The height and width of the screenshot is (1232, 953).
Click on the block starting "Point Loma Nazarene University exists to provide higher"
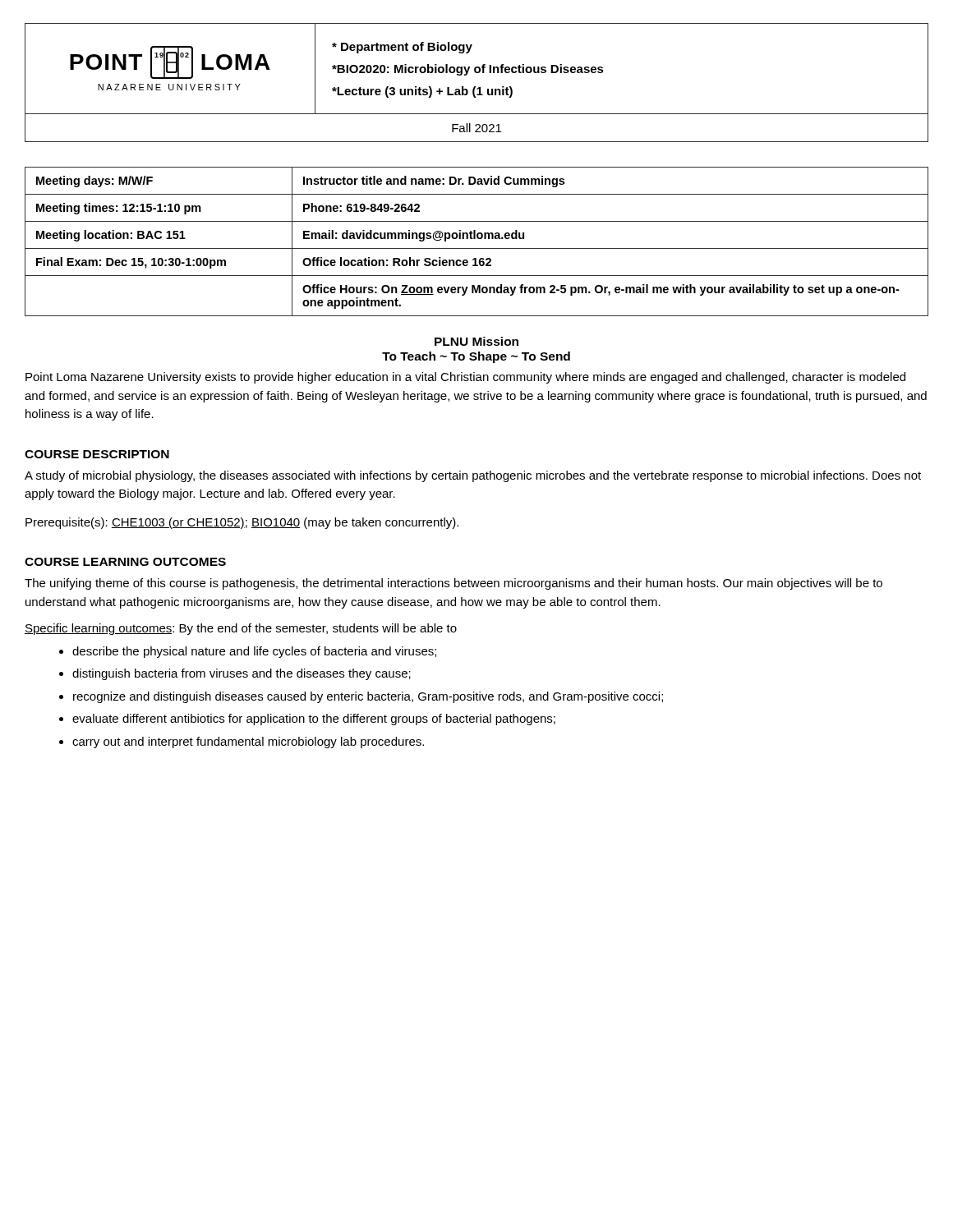(x=476, y=395)
